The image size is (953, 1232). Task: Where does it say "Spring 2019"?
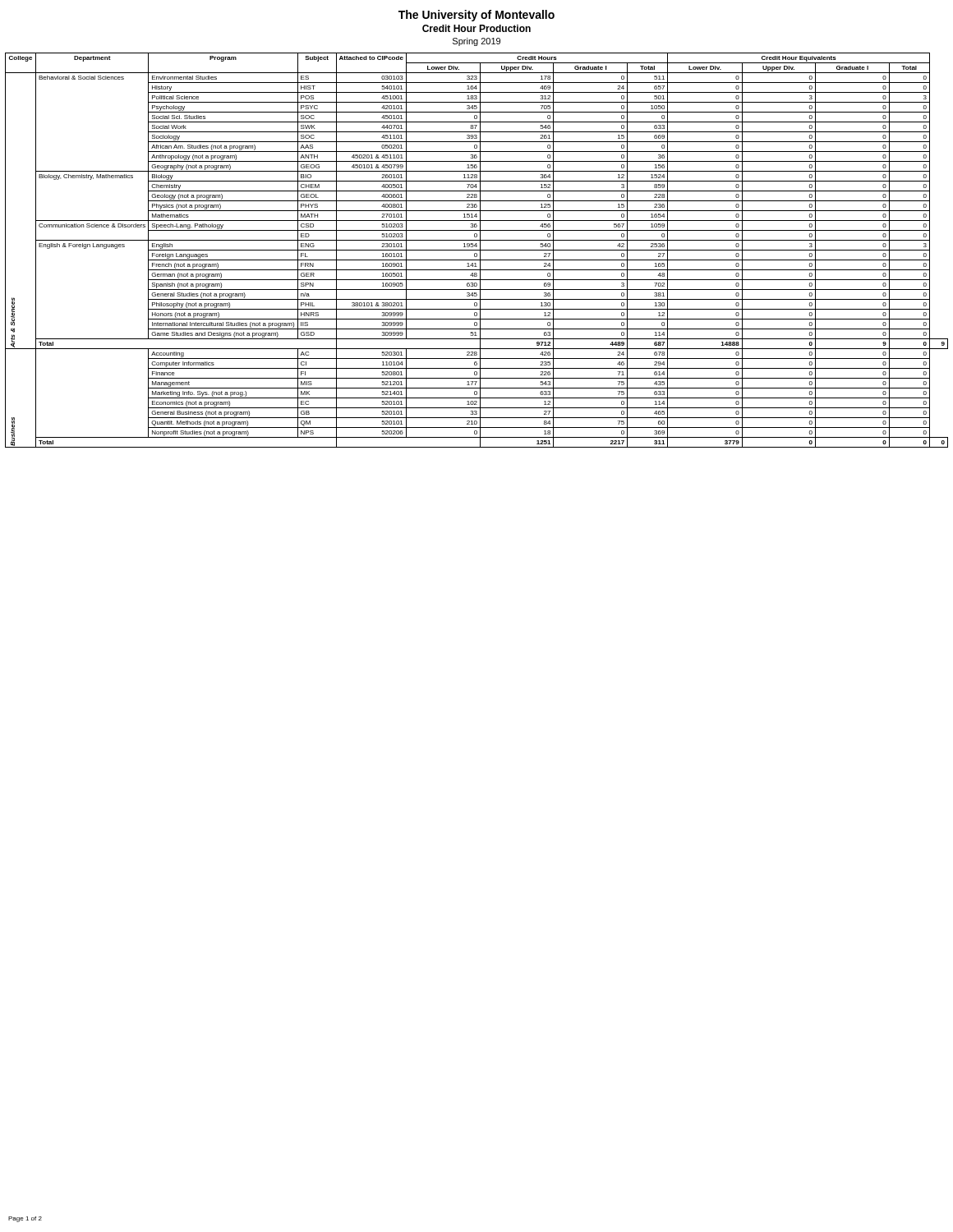[x=476, y=41]
